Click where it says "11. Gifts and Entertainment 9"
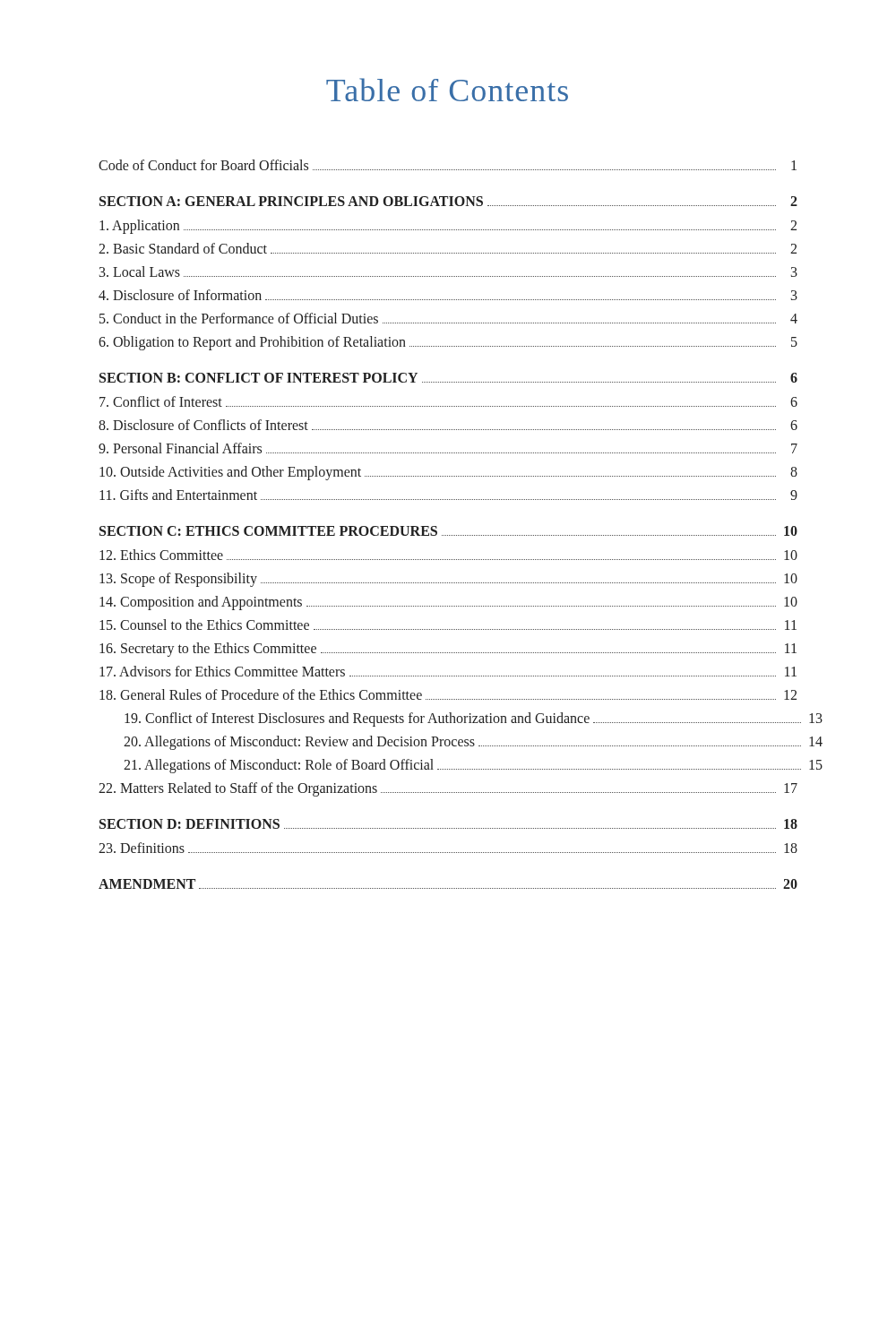This screenshot has height=1344, width=896. click(x=448, y=496)
